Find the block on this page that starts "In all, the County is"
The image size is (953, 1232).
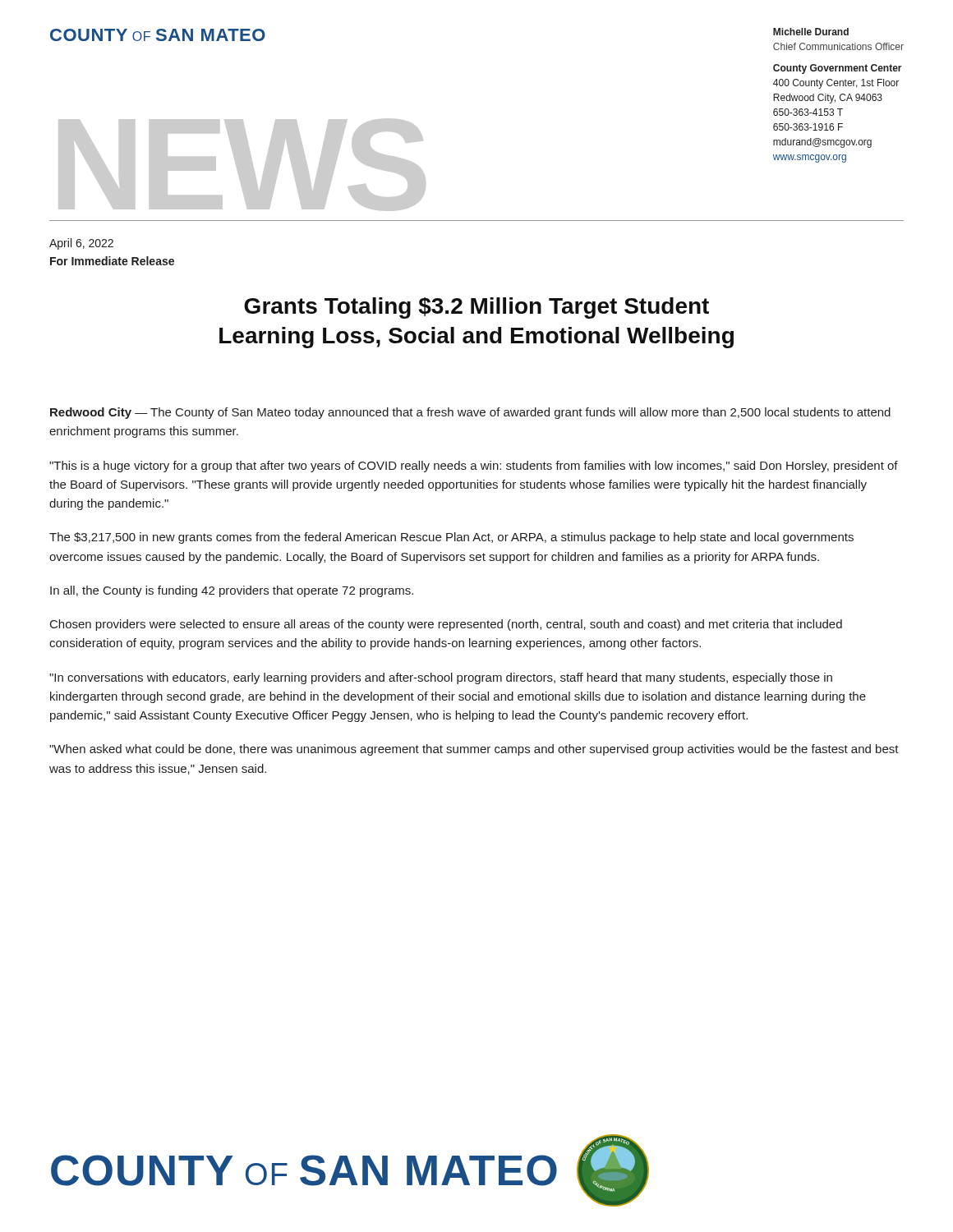pos(232,590)
